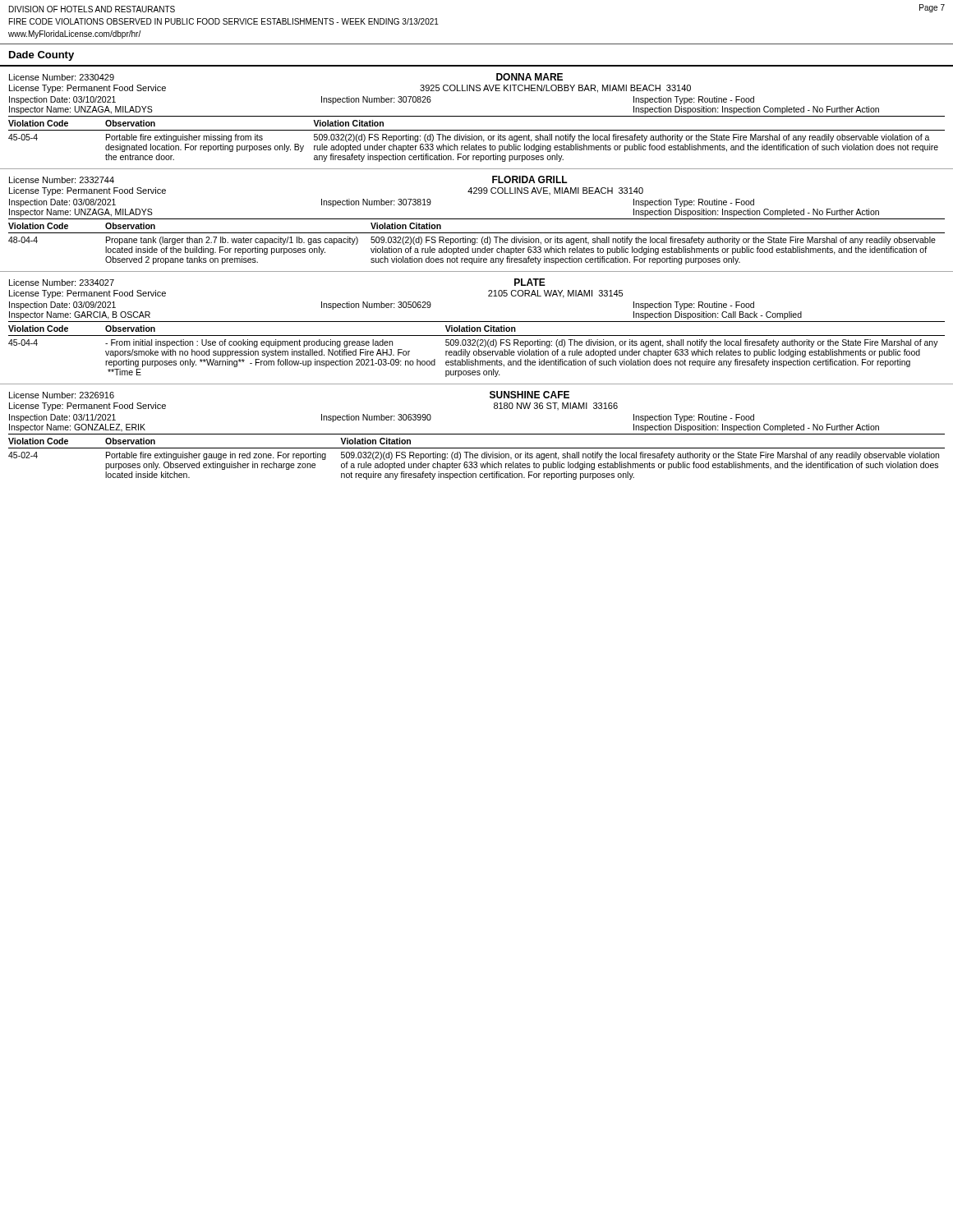Select the text block that reads "License Number: 2330429 DONNA MARE License Type:"
The width and height of the screenshot is (953, 1232).
[476, 82]
